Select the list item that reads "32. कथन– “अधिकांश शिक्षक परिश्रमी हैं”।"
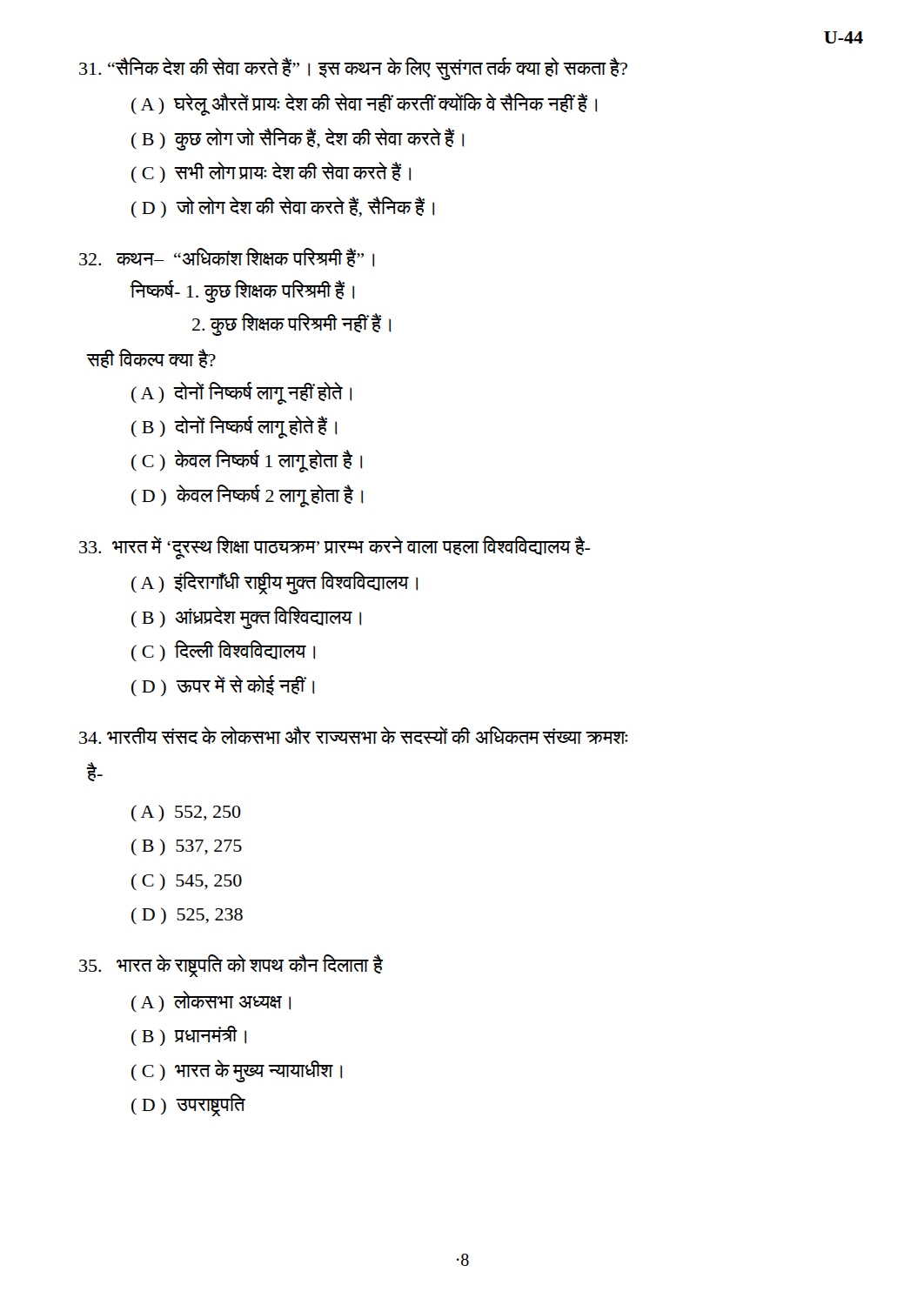Viewport: 924px width, 1305px height. tap(227, 258)
